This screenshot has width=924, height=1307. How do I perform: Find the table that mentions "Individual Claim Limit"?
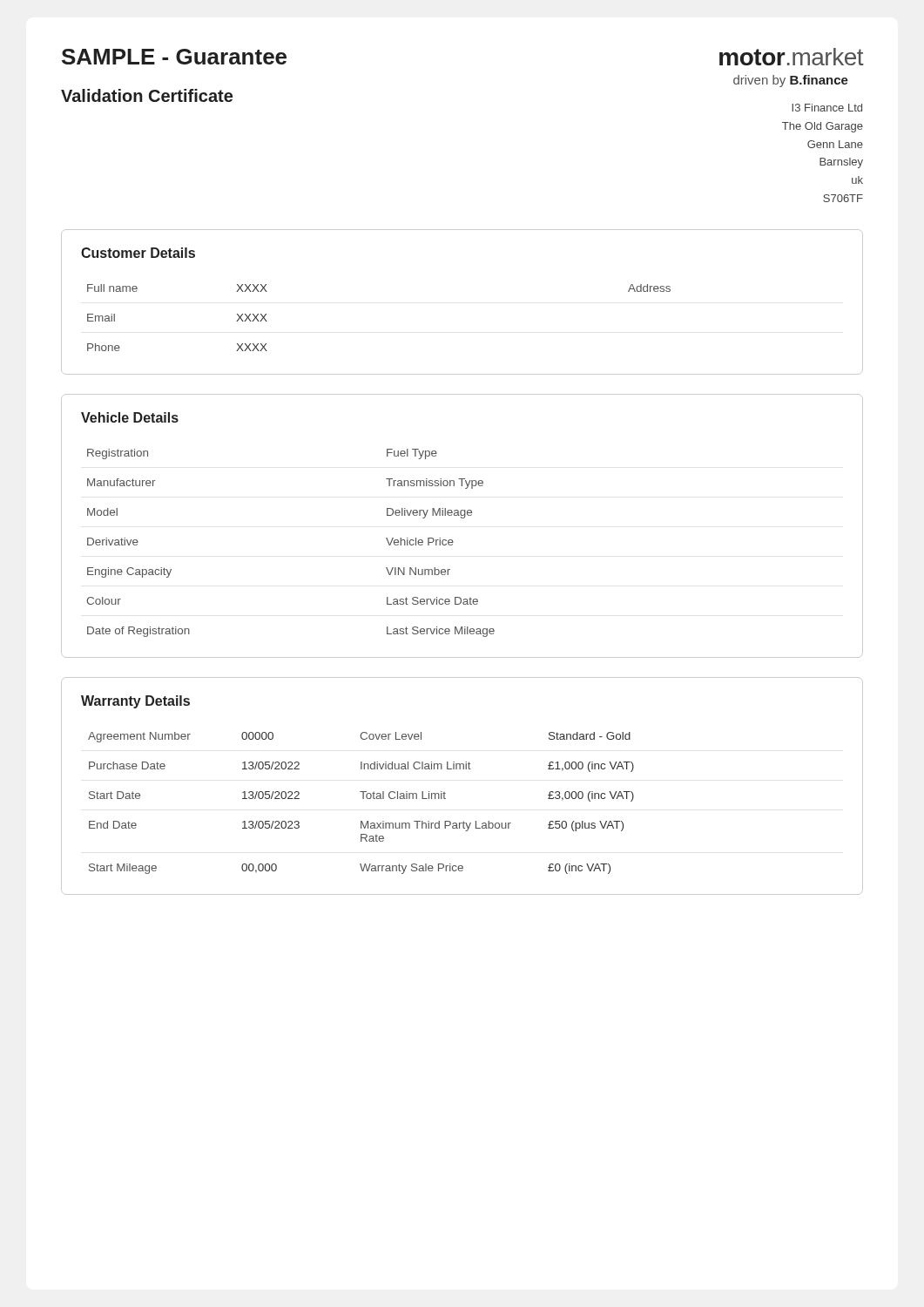(x=462, y=801)
